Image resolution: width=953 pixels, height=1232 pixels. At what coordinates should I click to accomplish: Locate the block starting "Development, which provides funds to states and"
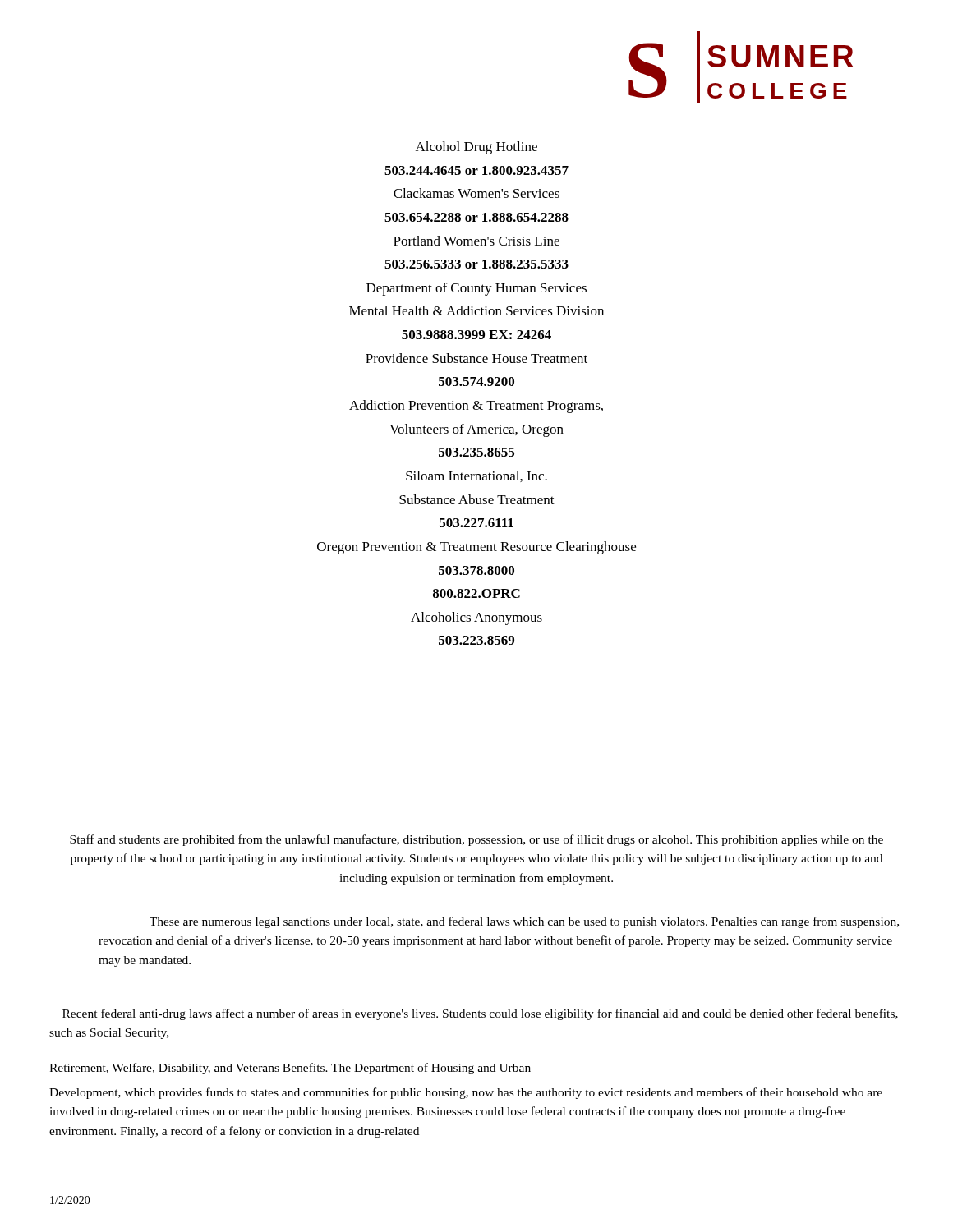tap(466, 1111)
